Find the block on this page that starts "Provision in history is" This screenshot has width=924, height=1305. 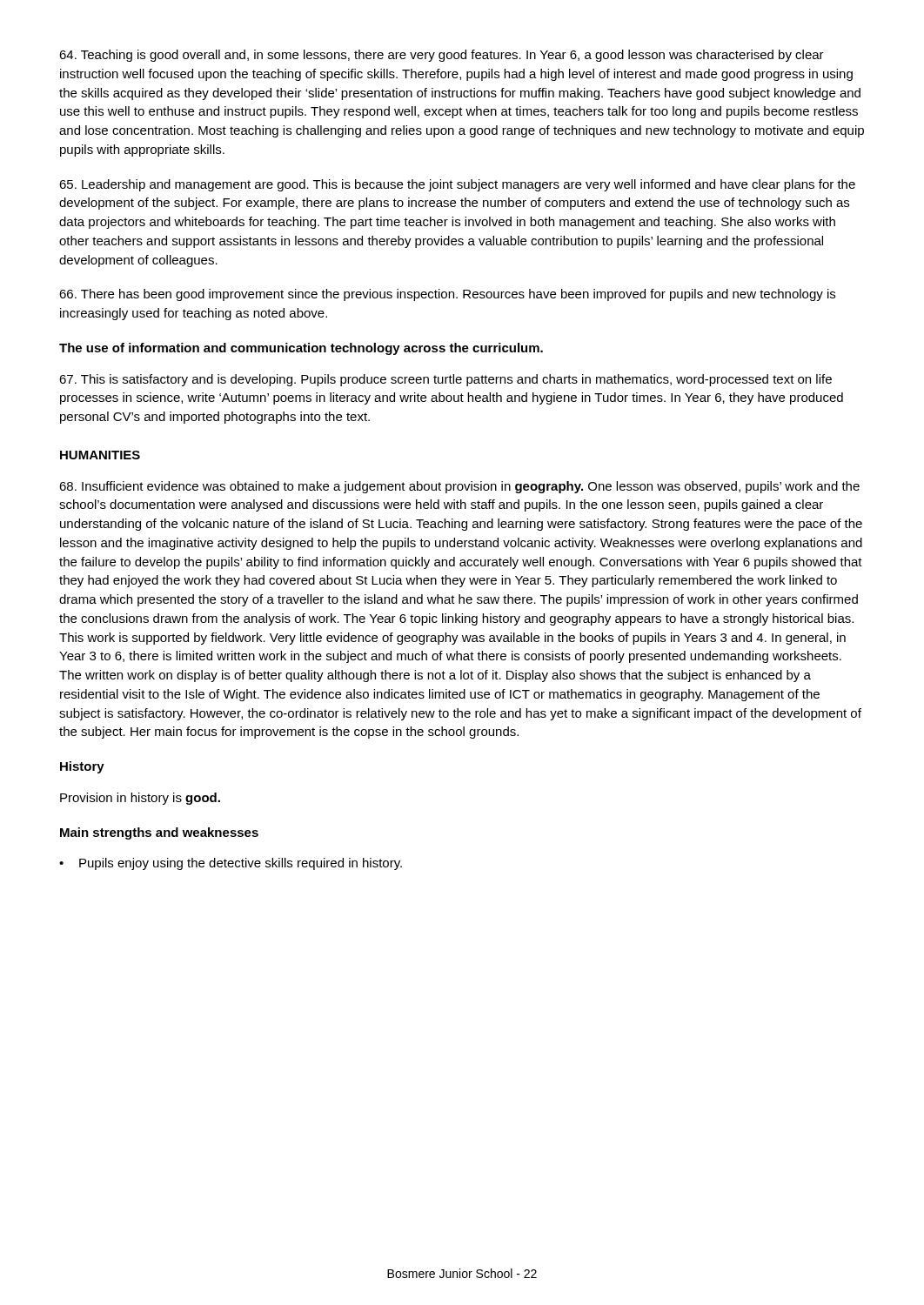[140, 797]
